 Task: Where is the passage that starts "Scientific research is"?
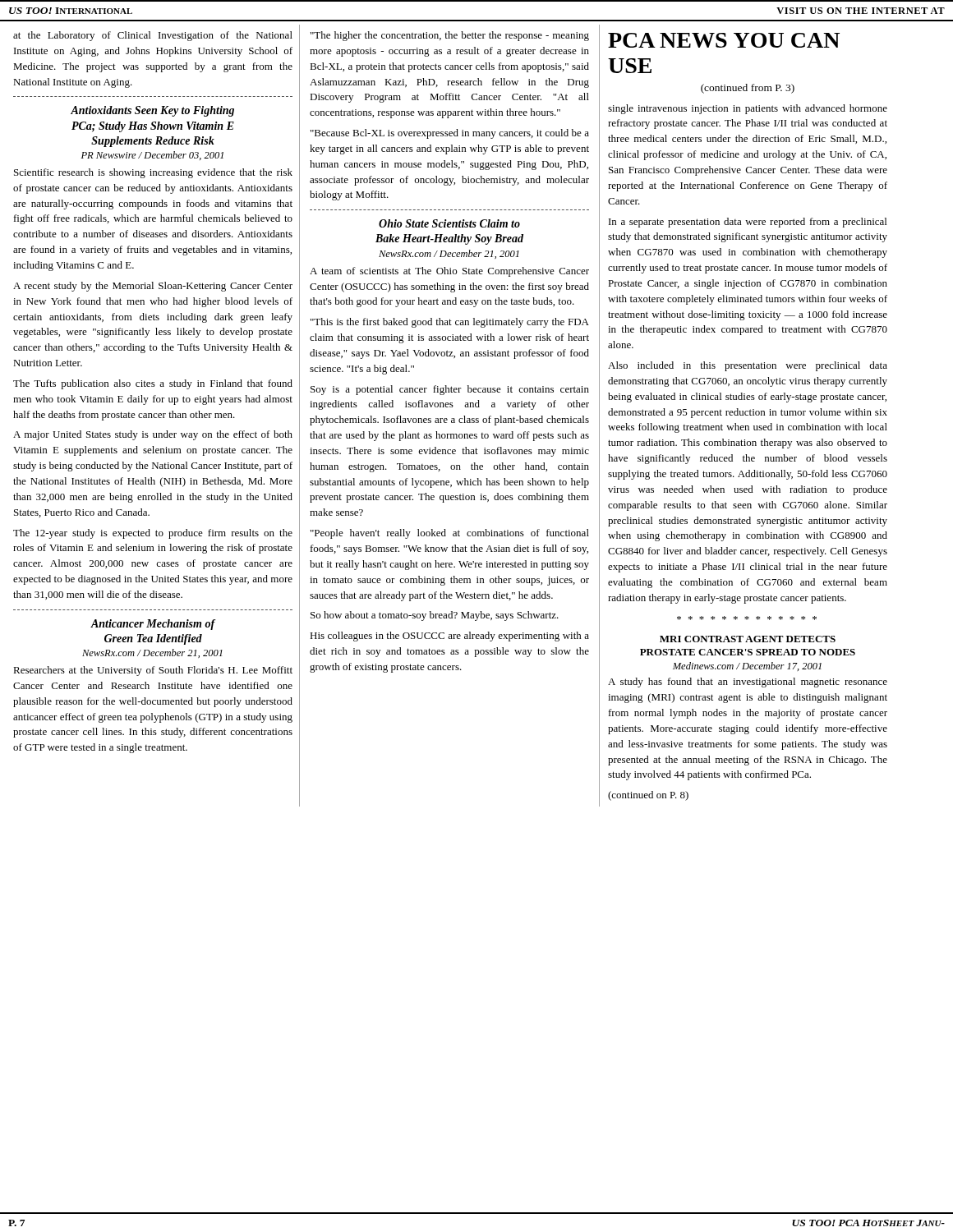pyautogui.click(x=153, y=218)
